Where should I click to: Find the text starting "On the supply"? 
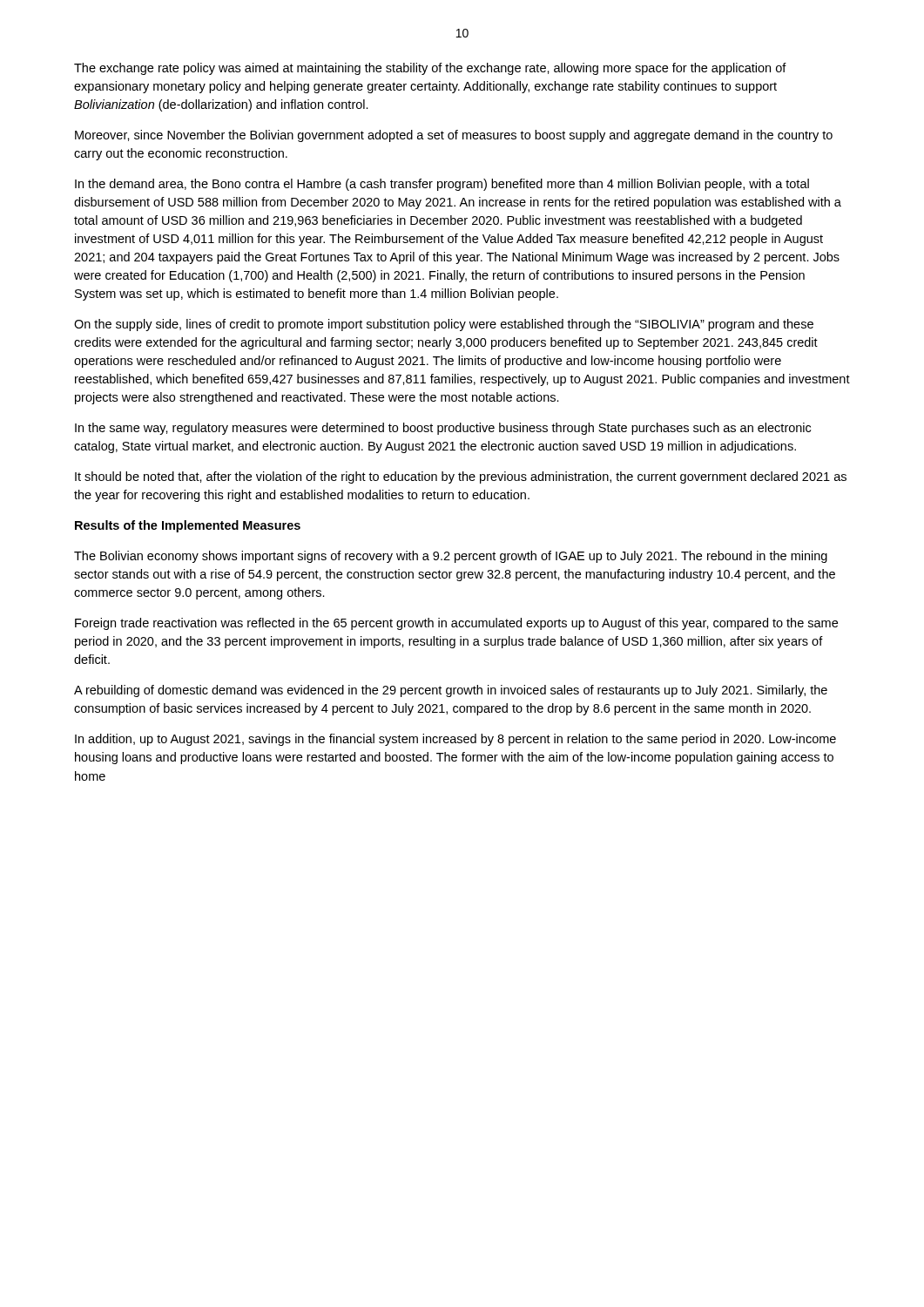pos(462,361)
